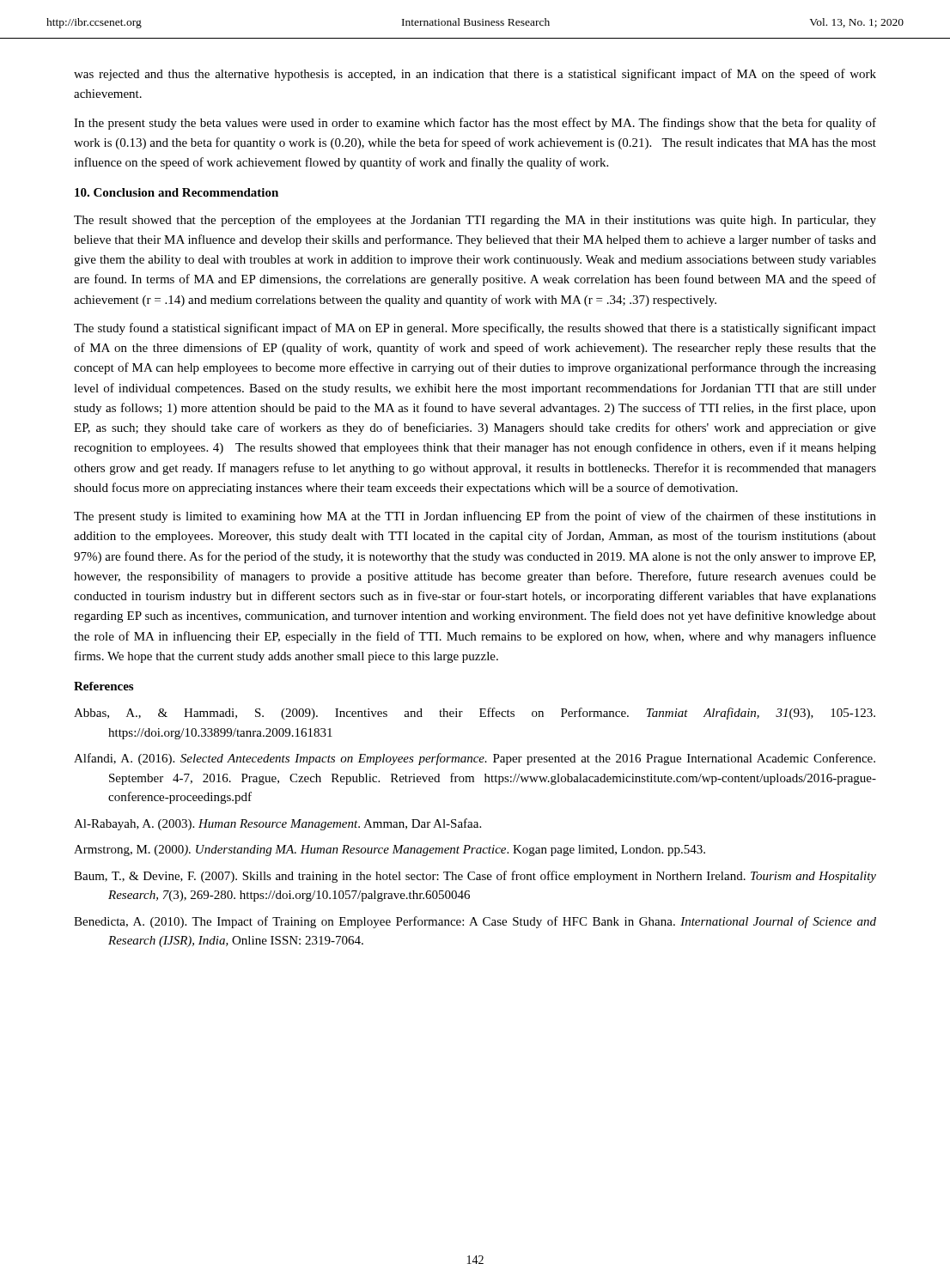The image size is (950, 1288).
Task: Click on the region starting "The study found a statistical significant"
Action: pyautogui.click(x=475, y=408)
